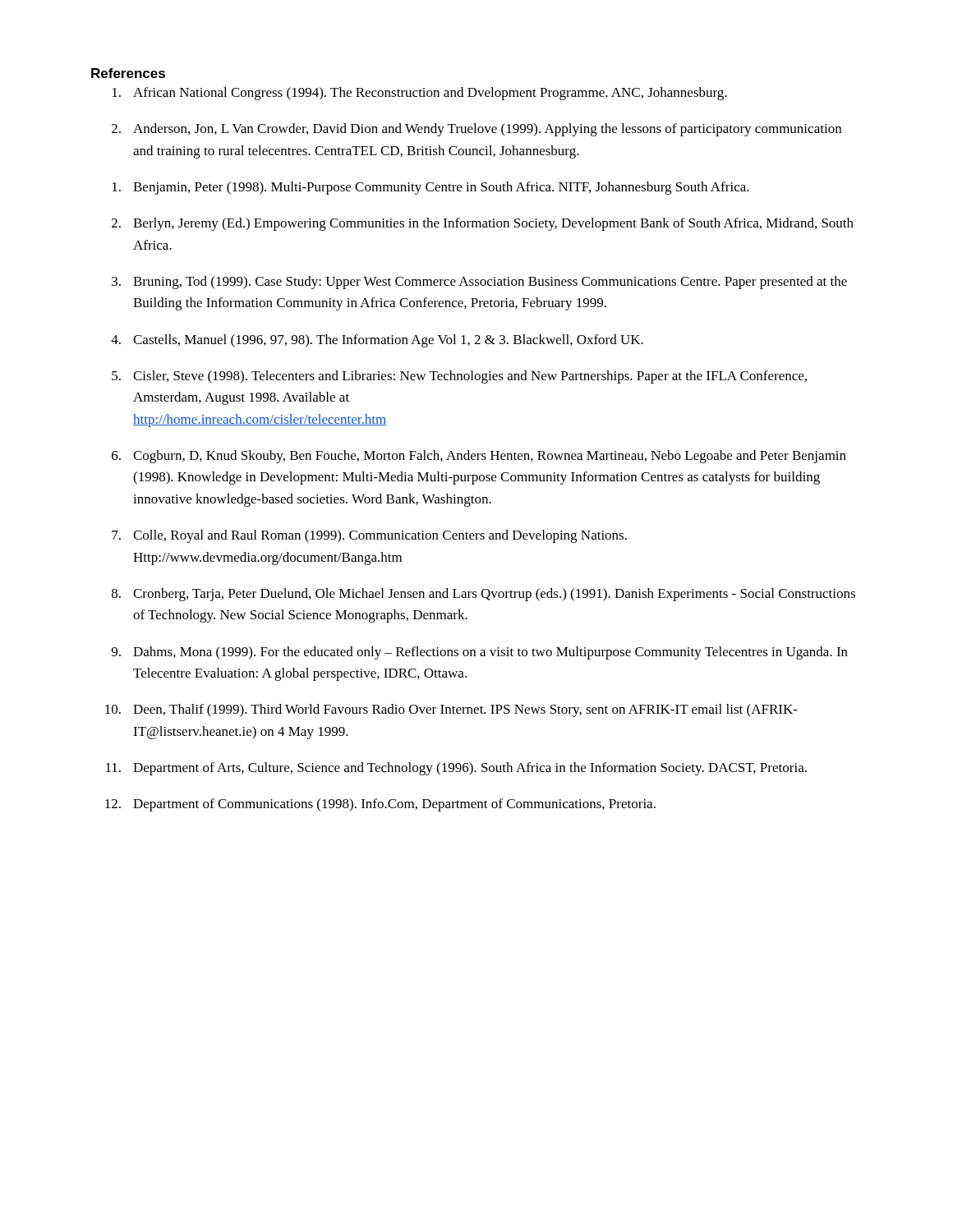The width and height of the screenshot is (953, 1232).
Task: Click the passage that begins "2. Berlyn, Jeremy (Ed.)"
Action: tap(476, 235)
